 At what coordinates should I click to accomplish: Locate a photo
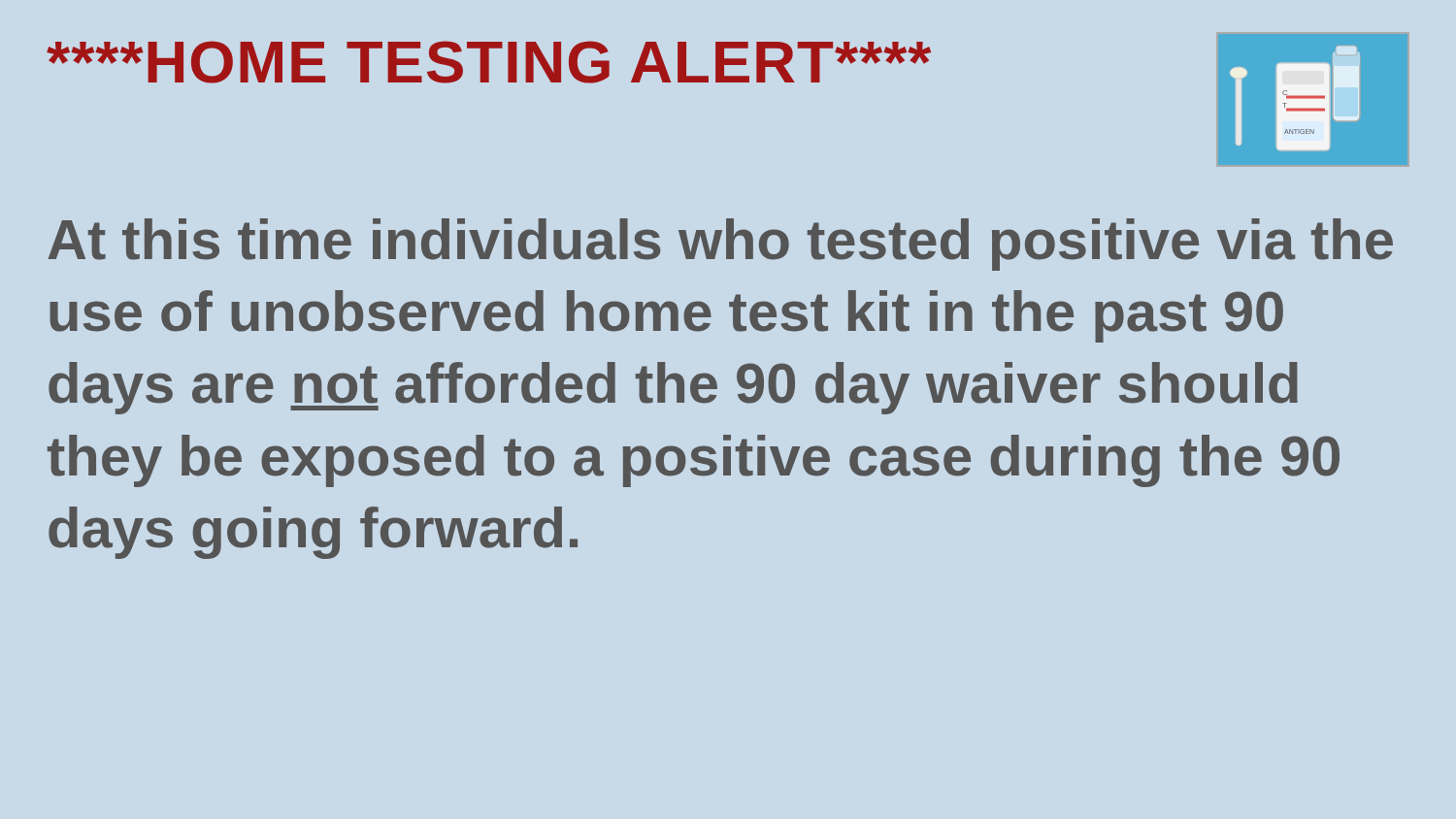[x=1313, y=99]
